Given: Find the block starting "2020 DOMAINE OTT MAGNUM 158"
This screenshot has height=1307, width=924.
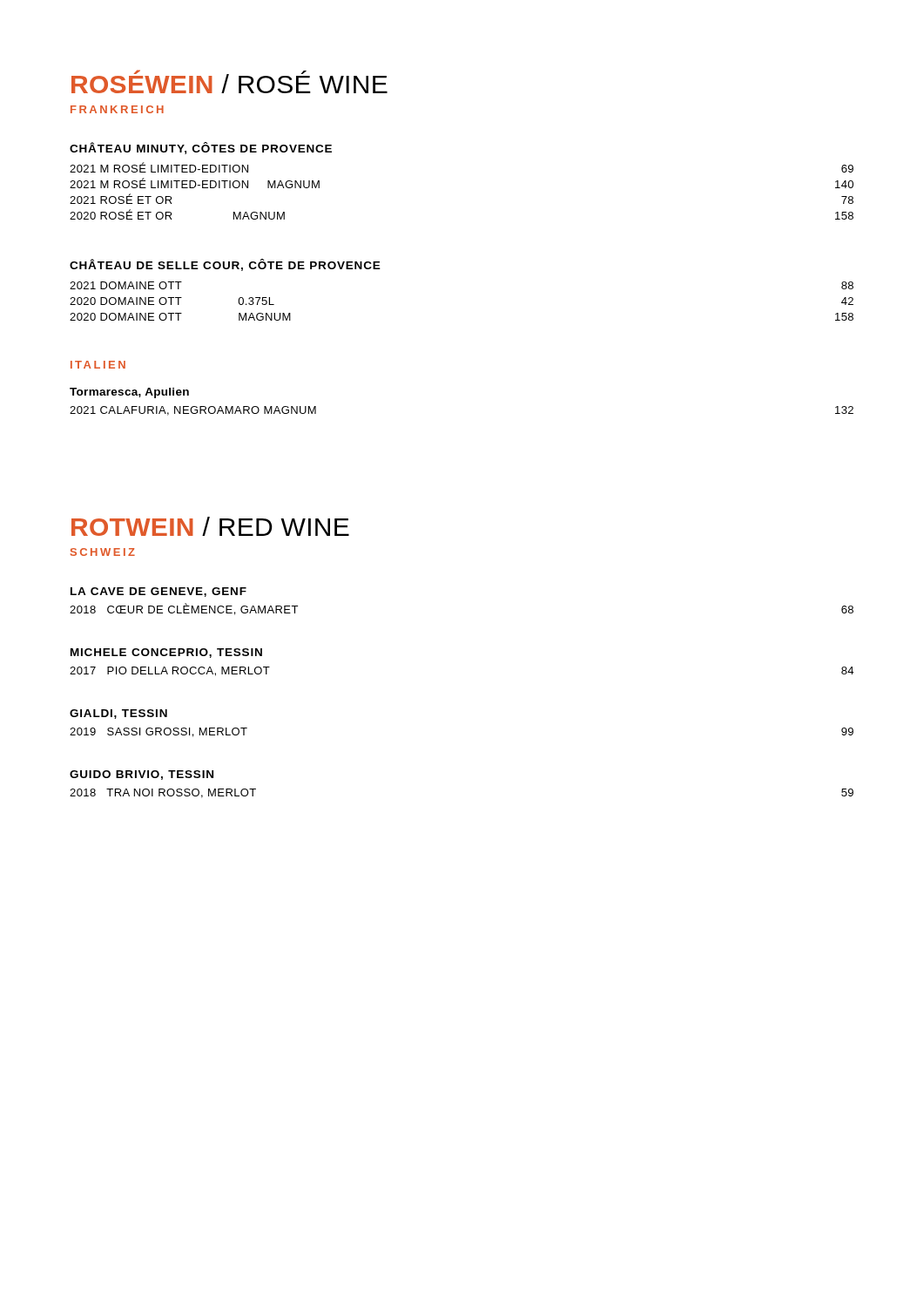Looking at the screenshot, I should coord(123,317).
